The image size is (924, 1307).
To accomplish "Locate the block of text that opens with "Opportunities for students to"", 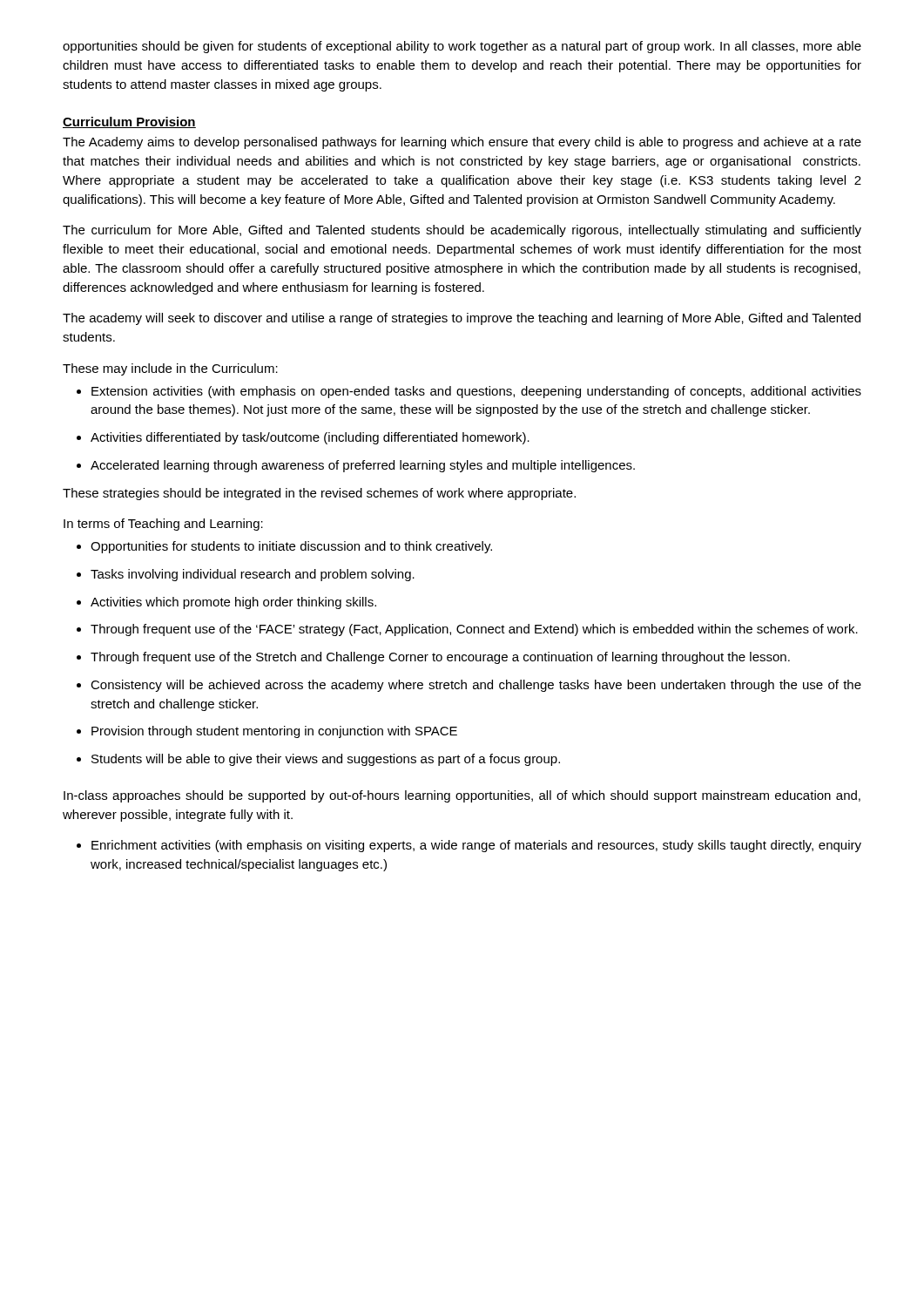I will point(462,546).
